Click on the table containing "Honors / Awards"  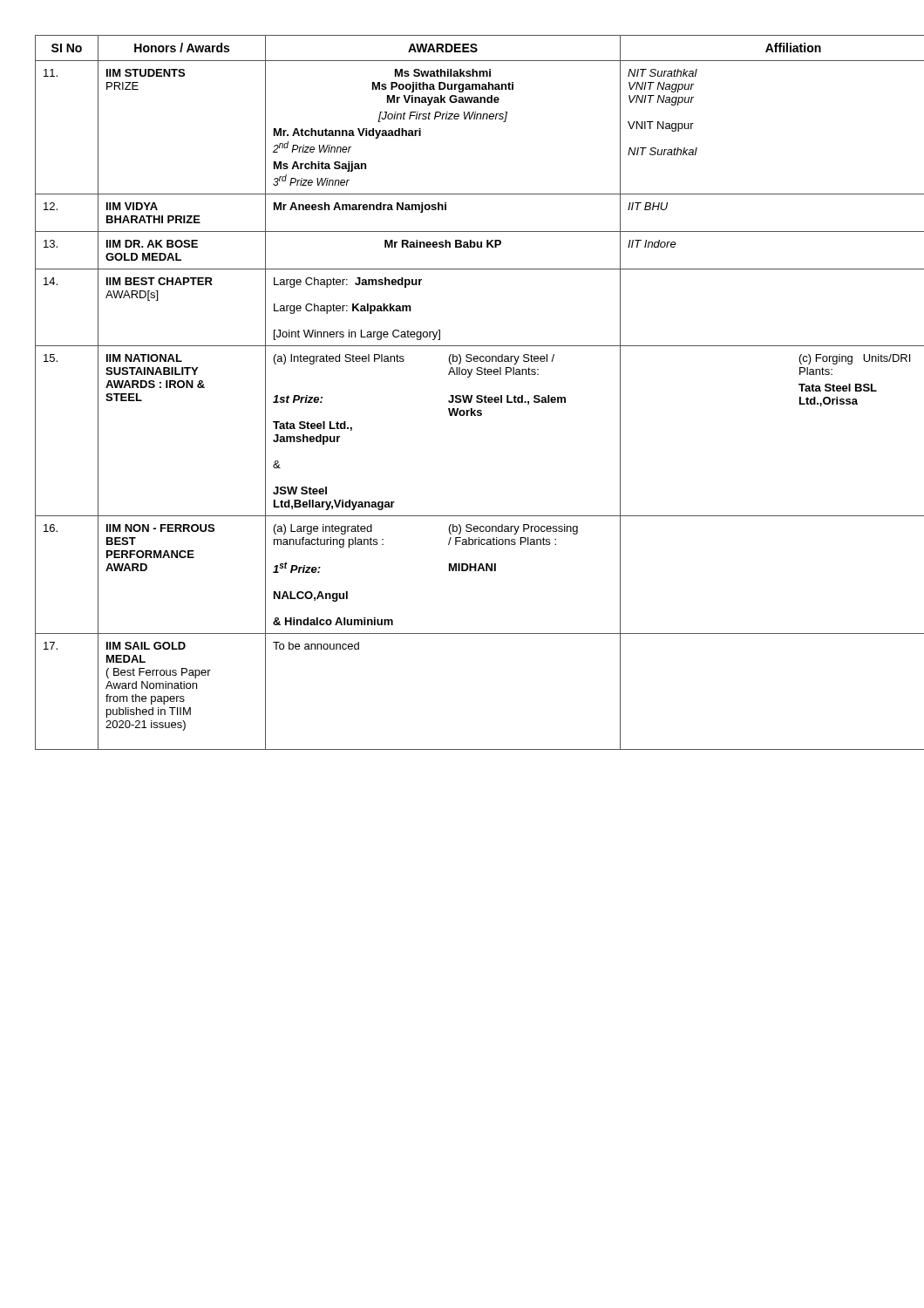(x=462, y=393)
